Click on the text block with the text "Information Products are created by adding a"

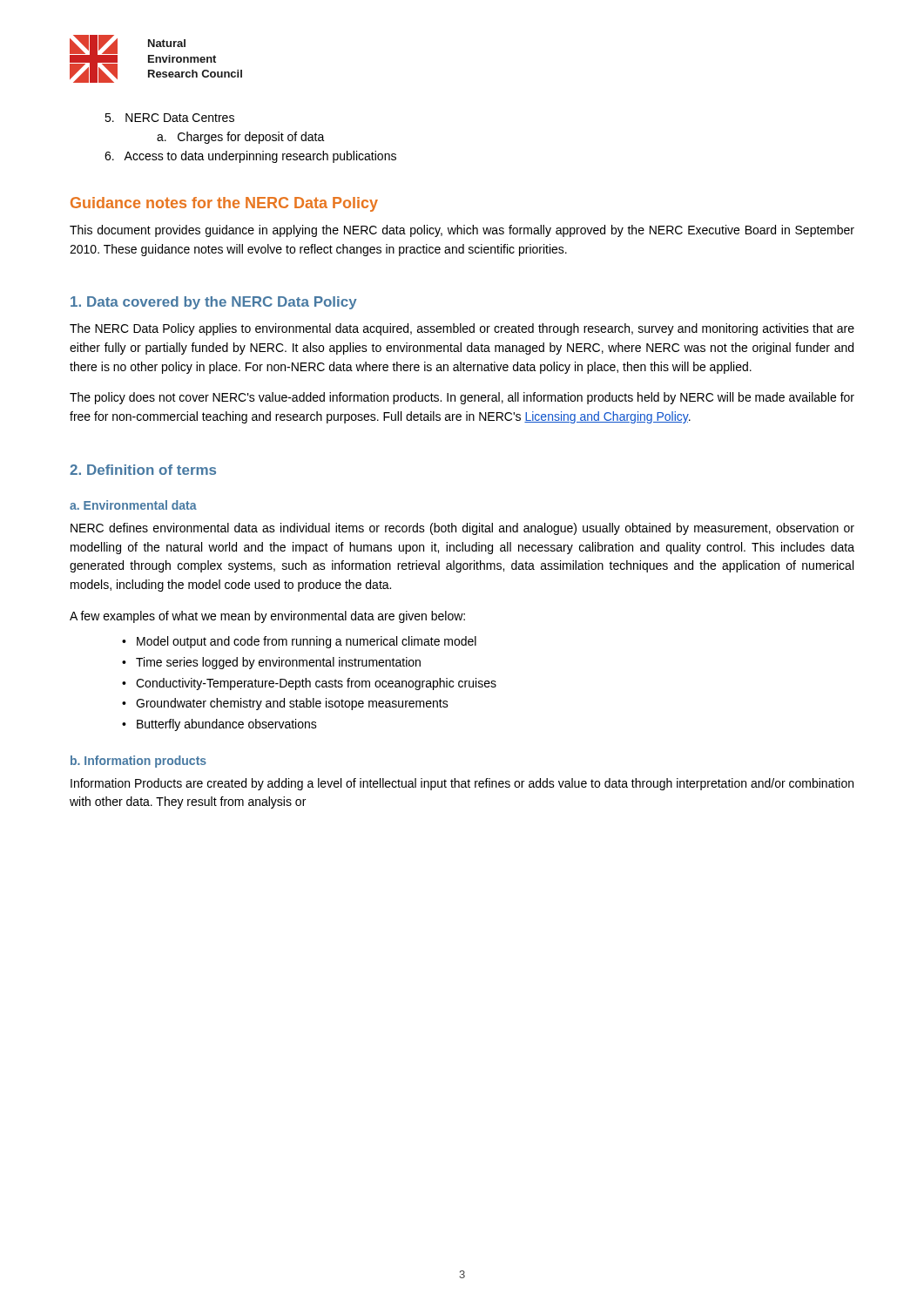462,792
